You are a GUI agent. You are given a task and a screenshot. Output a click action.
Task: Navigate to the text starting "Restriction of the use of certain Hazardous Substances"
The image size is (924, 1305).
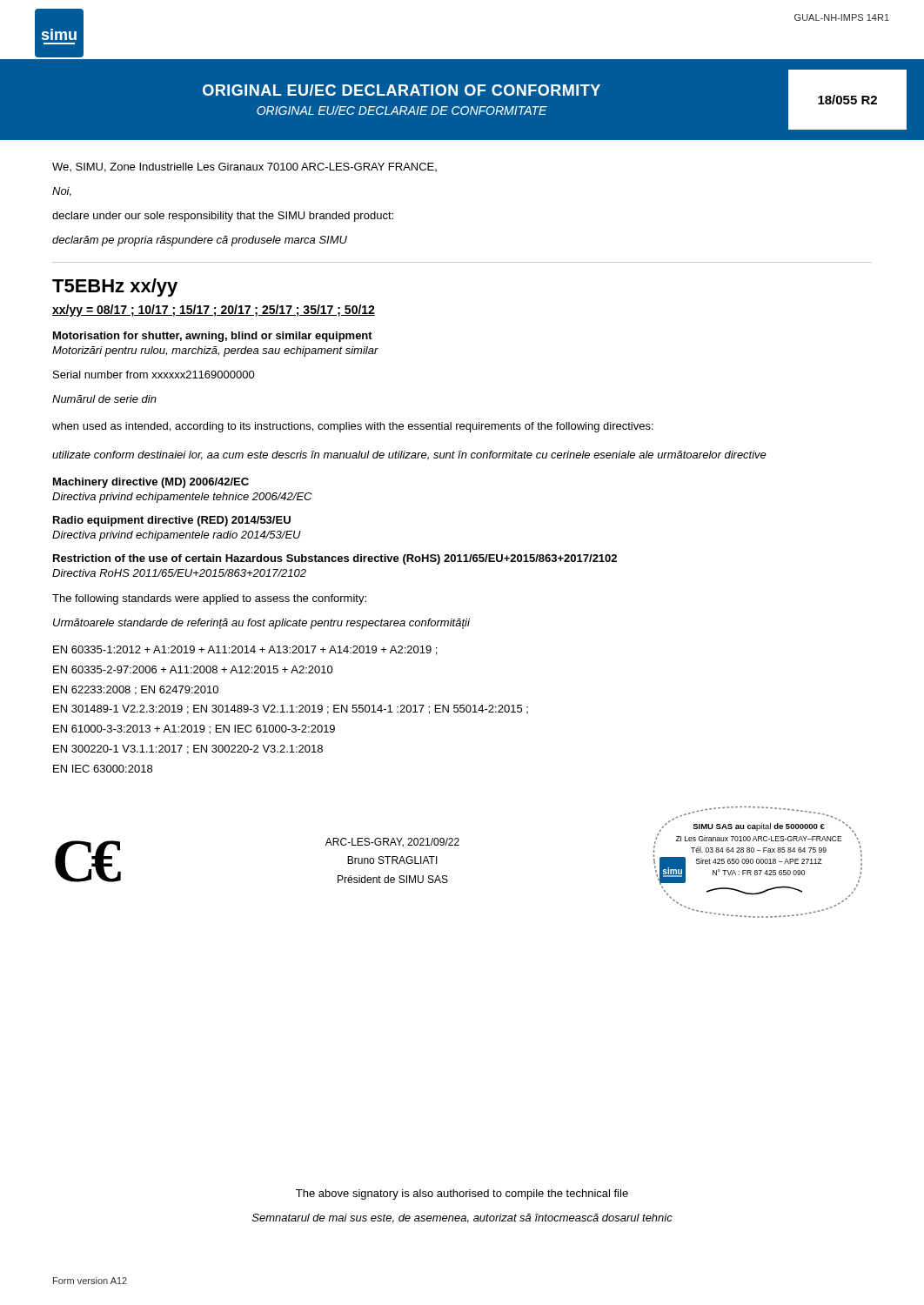[x=335, y=558]
